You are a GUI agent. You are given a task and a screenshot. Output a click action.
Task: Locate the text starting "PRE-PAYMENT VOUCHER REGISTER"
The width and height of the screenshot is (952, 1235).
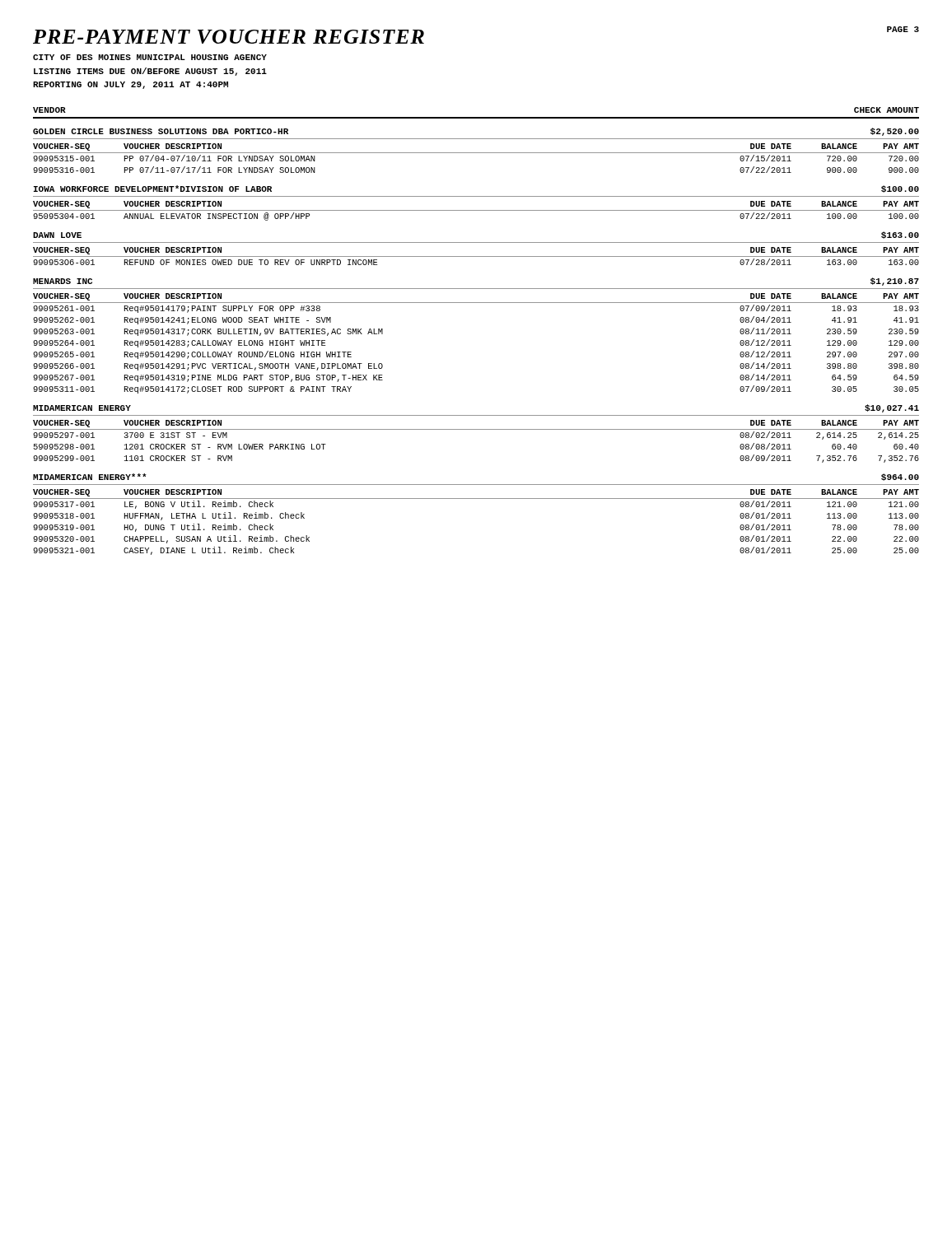[x=229, y=37]
